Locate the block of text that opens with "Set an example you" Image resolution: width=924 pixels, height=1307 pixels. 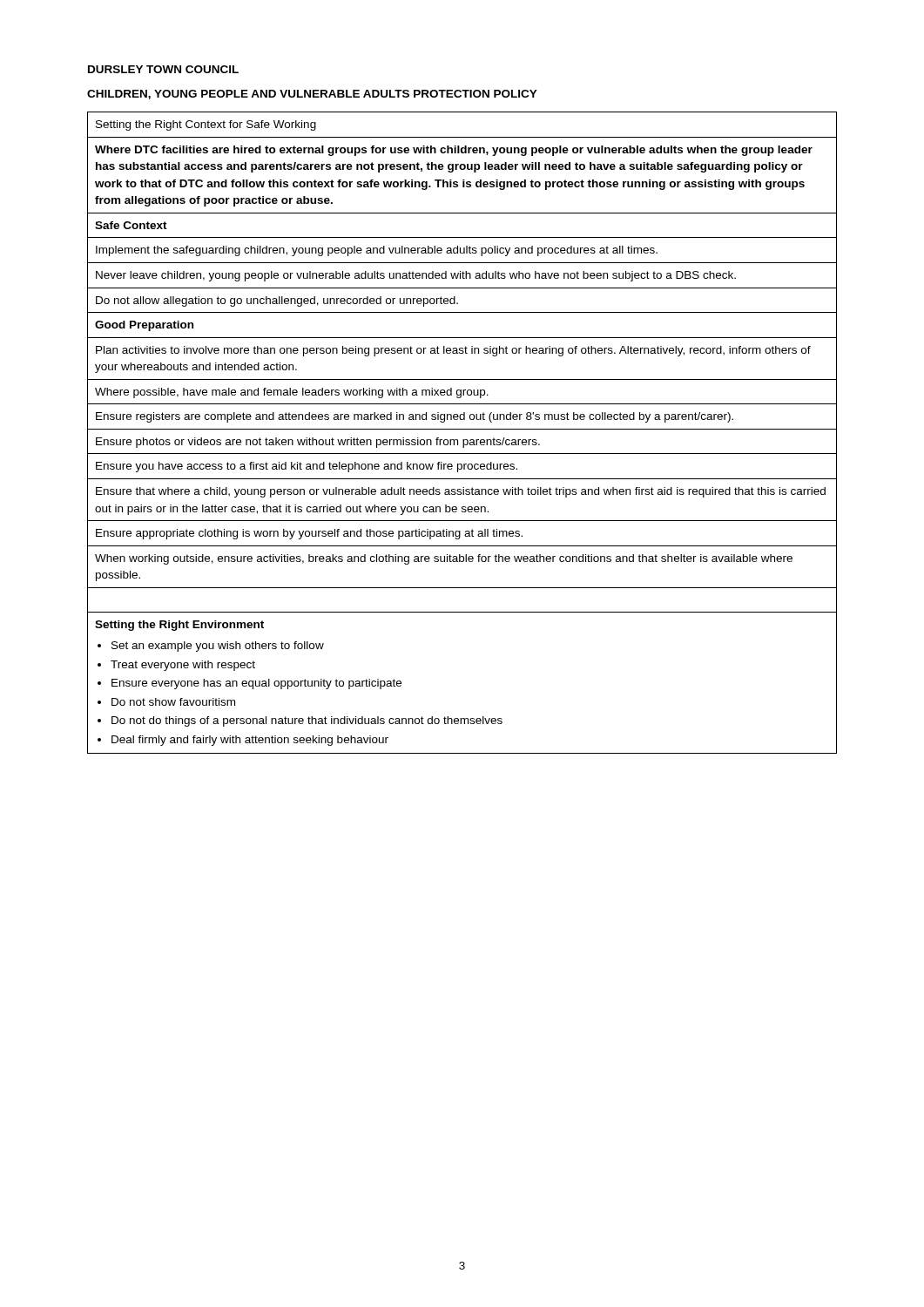coord(217,645)
